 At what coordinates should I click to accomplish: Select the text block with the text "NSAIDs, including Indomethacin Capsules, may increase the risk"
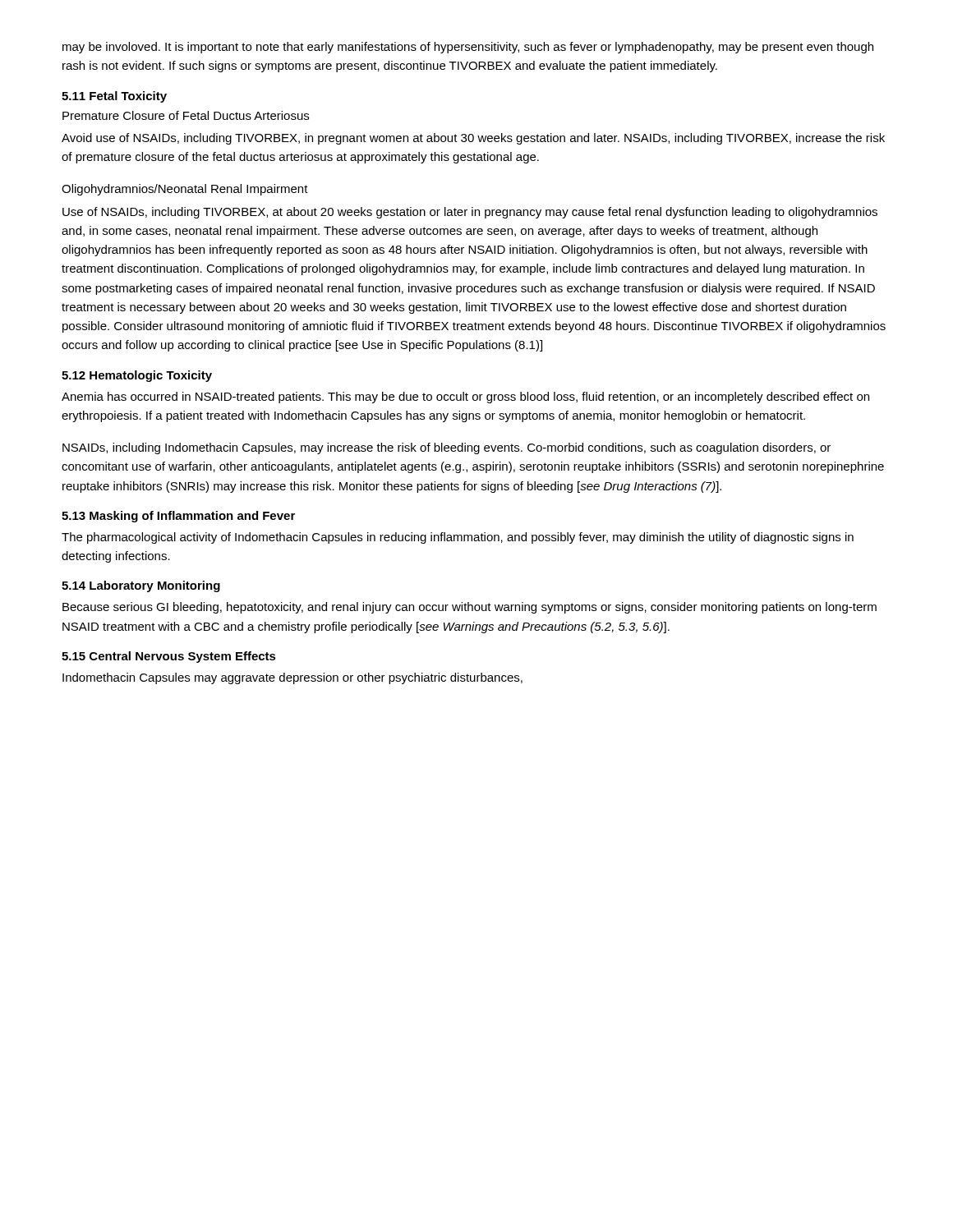(x=476, y=466)
